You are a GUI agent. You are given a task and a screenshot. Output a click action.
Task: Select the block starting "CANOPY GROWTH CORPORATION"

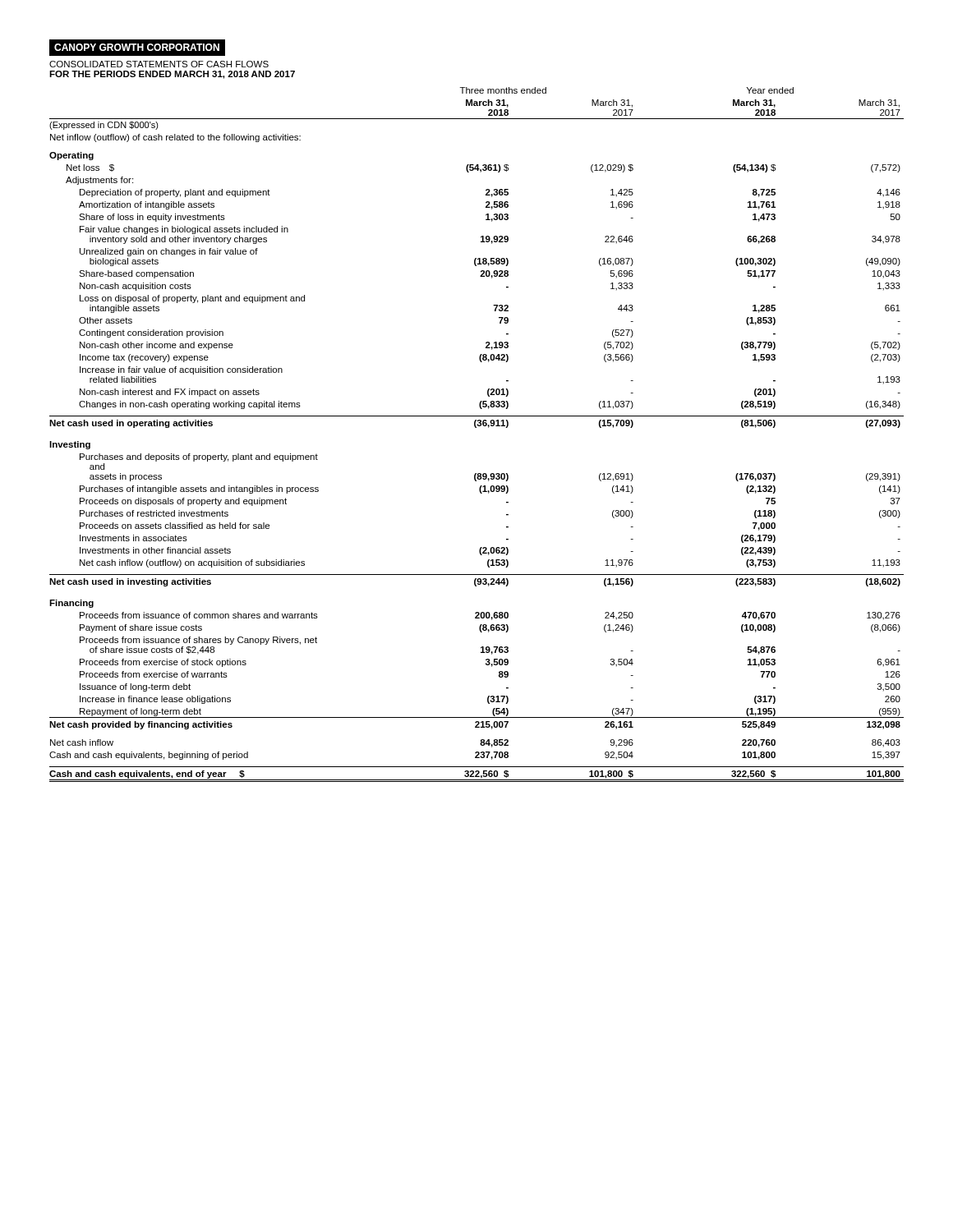point(137,48)
